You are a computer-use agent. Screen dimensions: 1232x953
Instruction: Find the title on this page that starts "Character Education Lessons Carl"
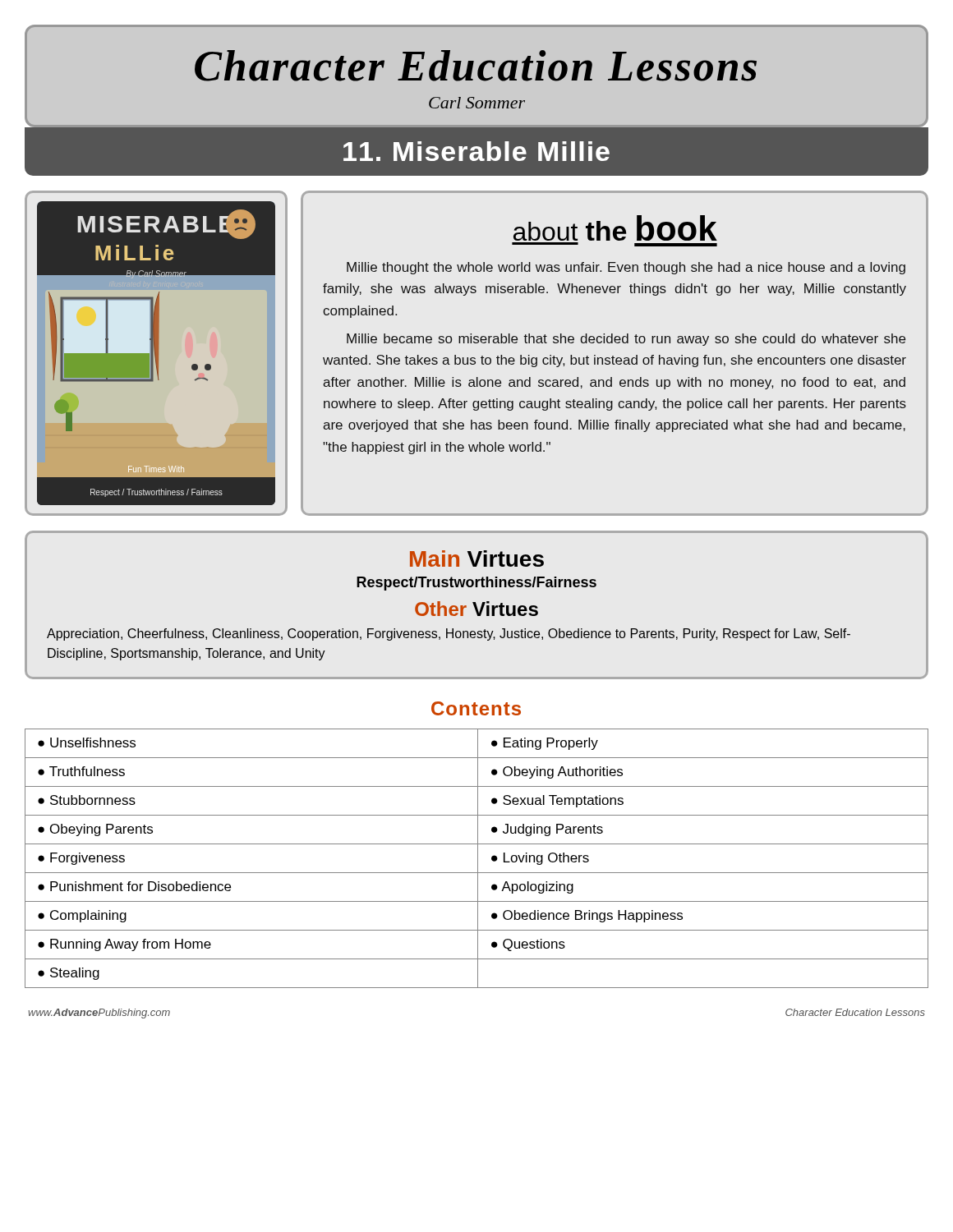click(476, 100)
